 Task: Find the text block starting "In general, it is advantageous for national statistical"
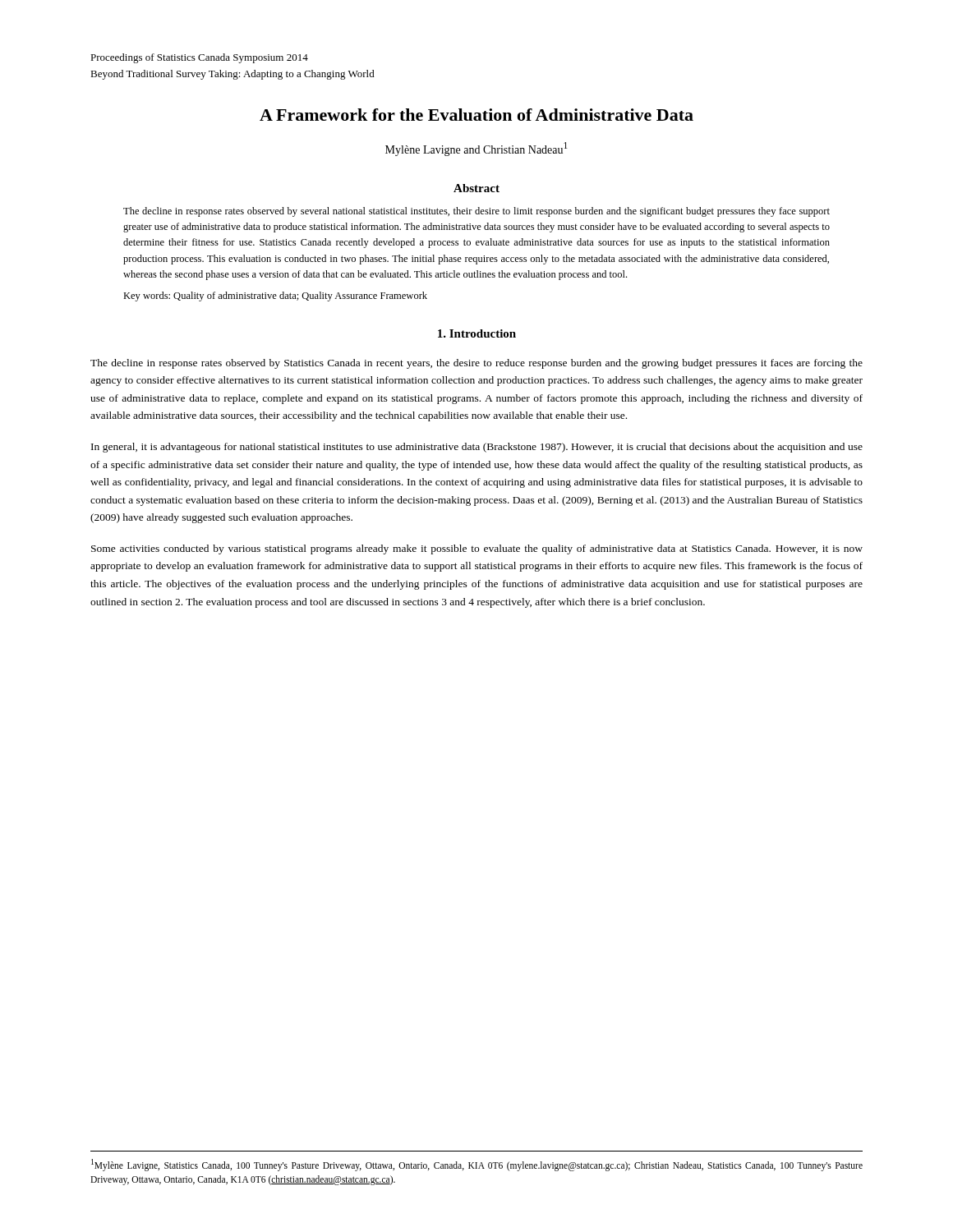click(476, 482)
